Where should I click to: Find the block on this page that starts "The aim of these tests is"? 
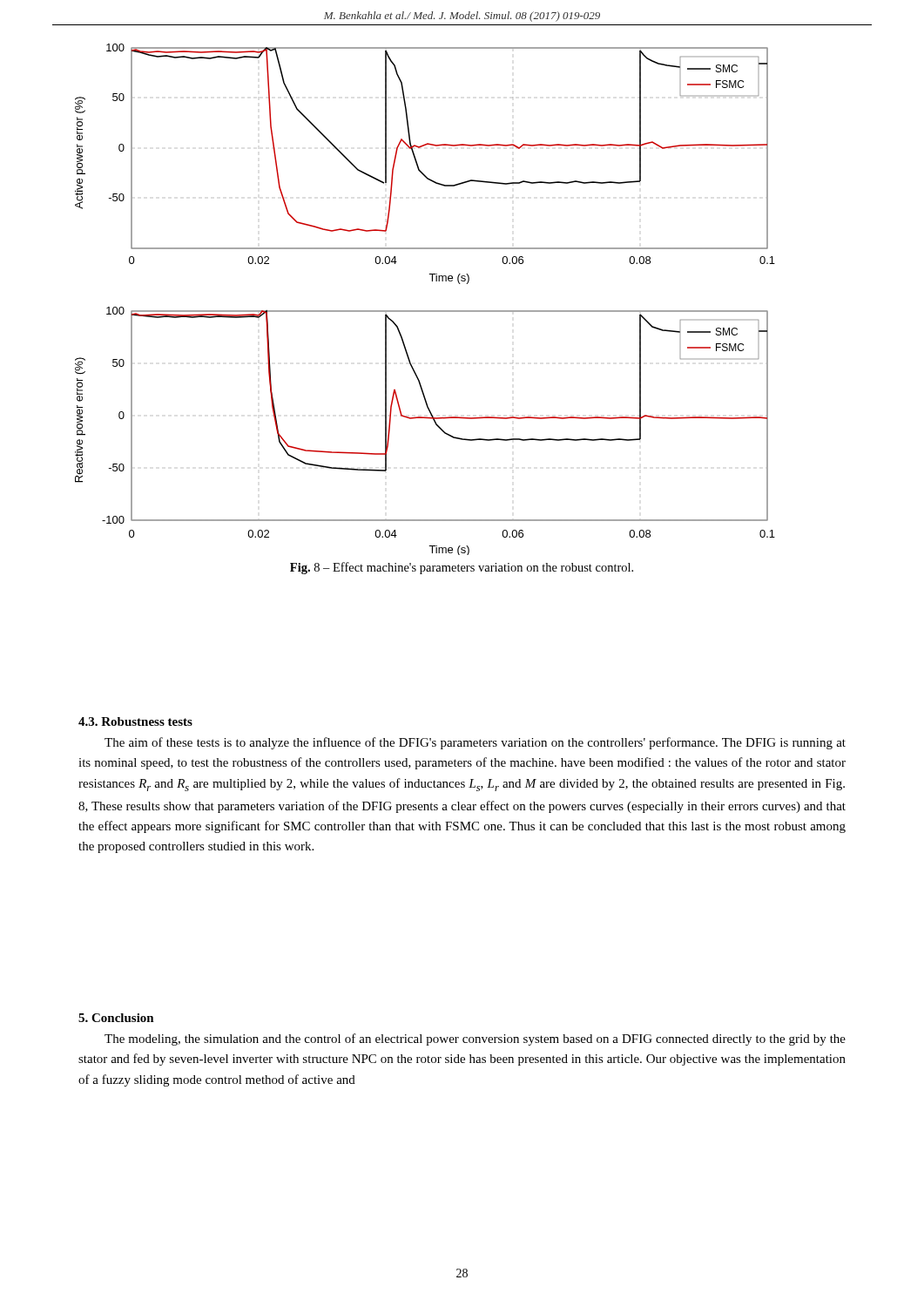462,794
